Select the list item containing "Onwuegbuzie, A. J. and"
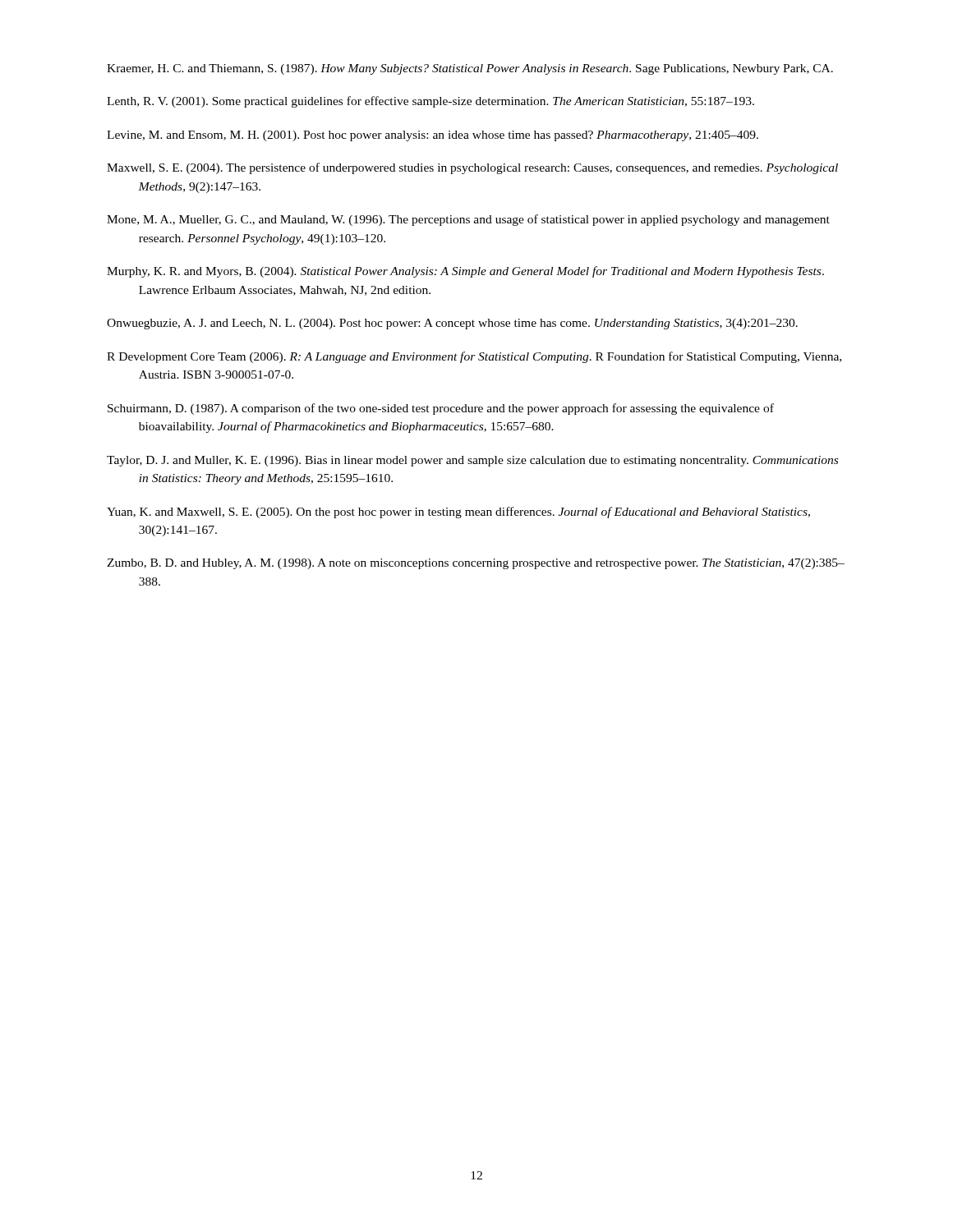This screenshot has width=953, height=1232. (453, 323)
